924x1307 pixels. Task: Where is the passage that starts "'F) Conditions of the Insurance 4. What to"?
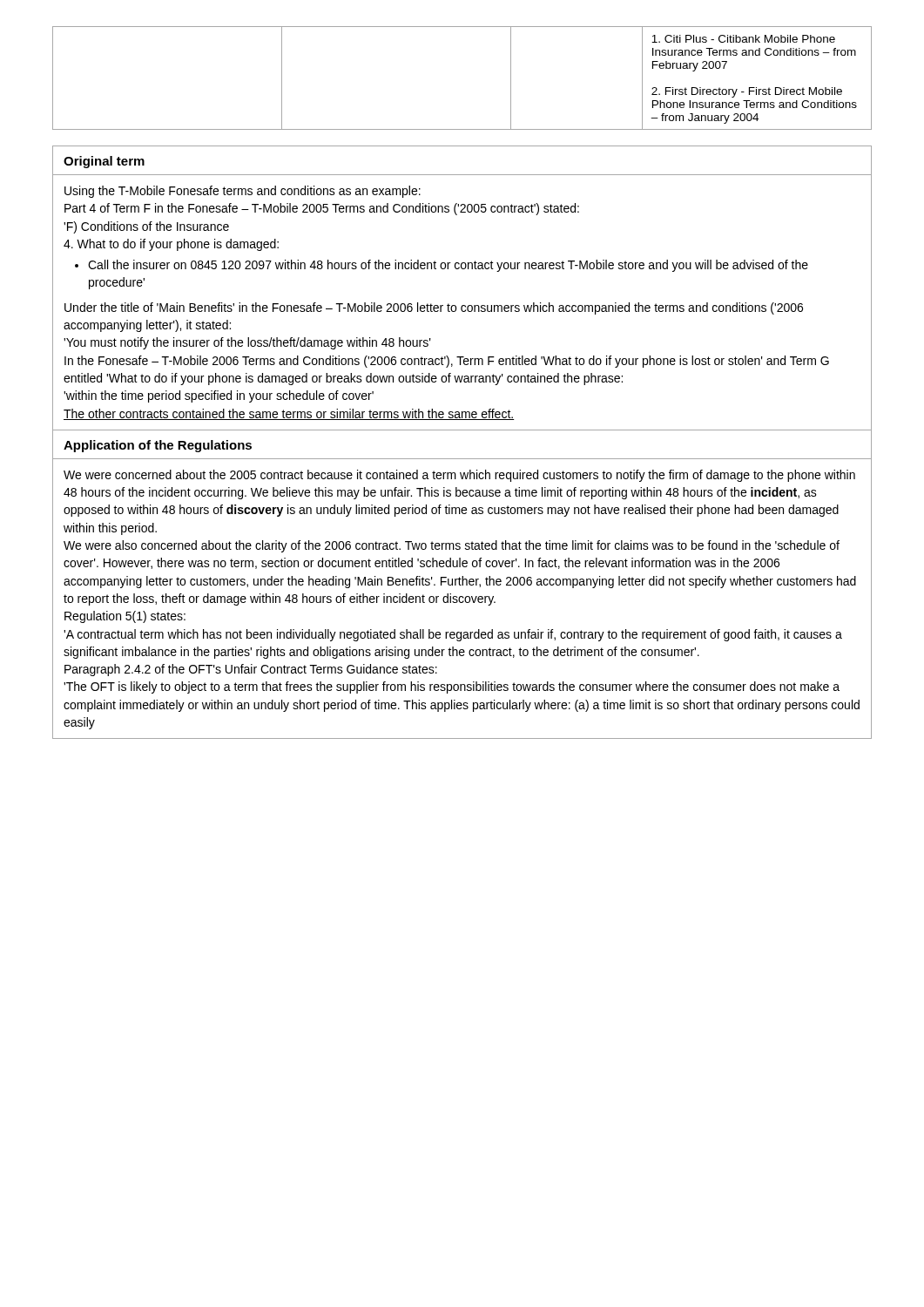click(x=146, y=227)
